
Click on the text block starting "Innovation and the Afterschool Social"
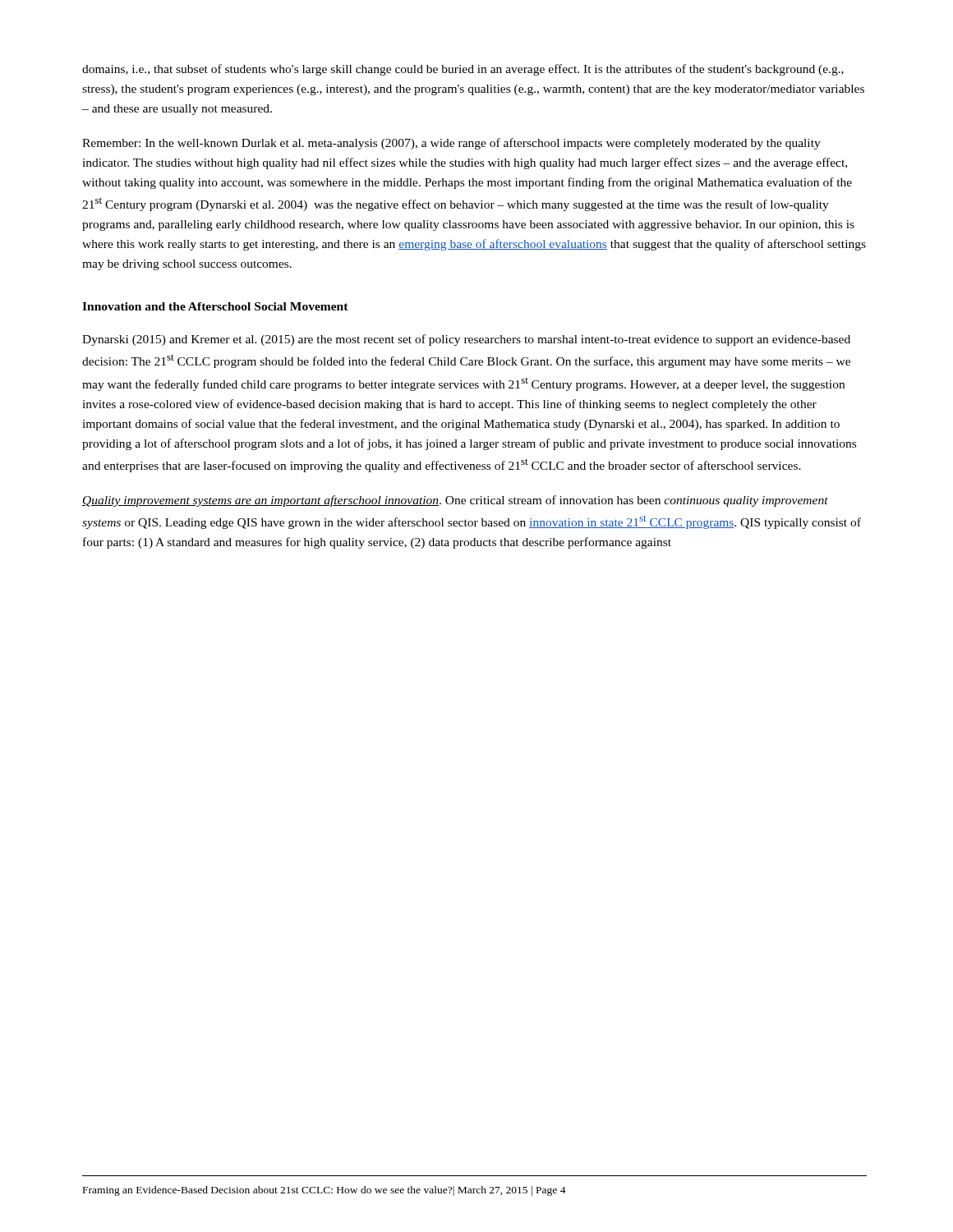point(215,306)
